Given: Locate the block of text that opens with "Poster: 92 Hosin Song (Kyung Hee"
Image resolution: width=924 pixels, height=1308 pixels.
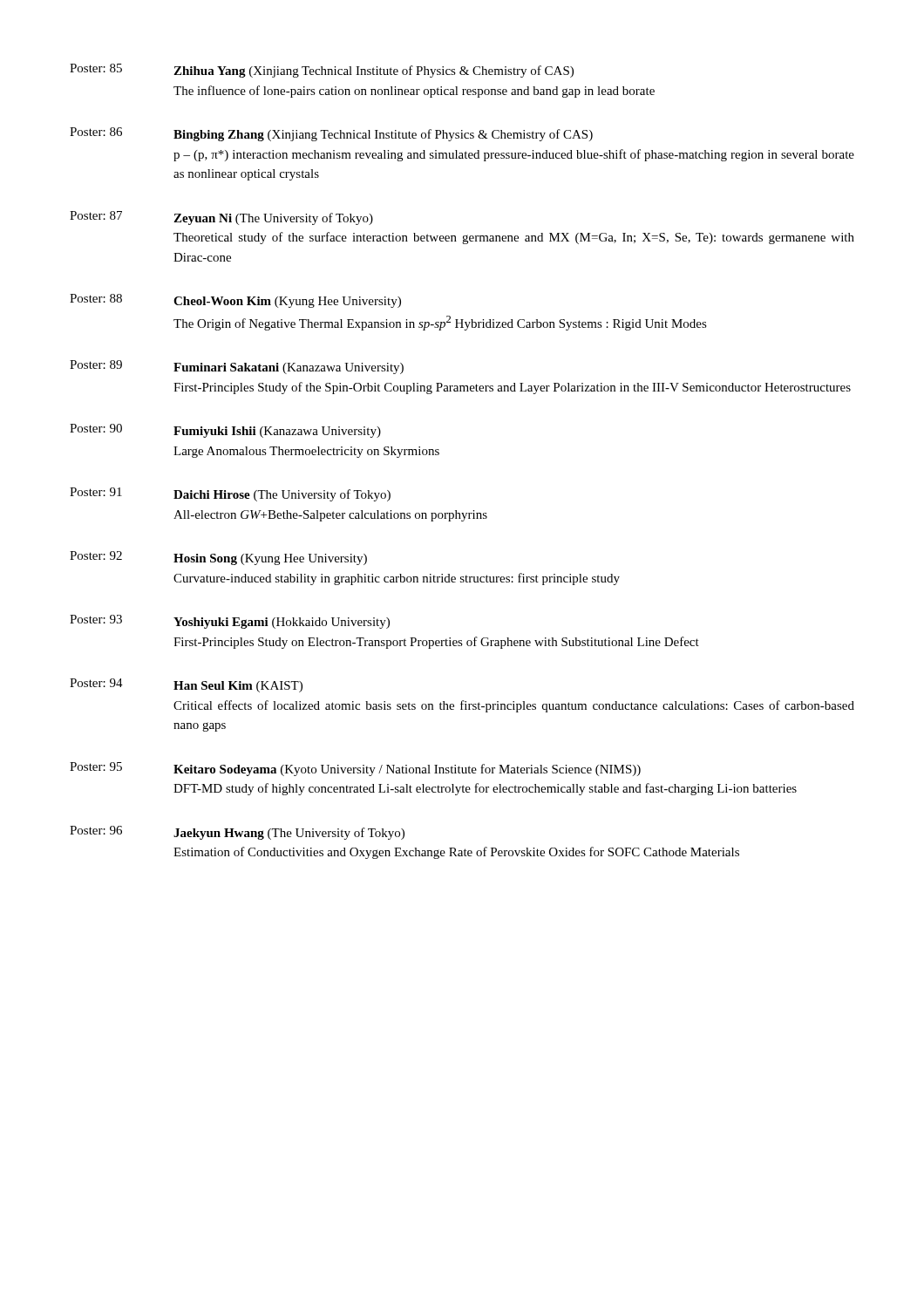Looking at the screenshot, I should (x=462, y=568).
